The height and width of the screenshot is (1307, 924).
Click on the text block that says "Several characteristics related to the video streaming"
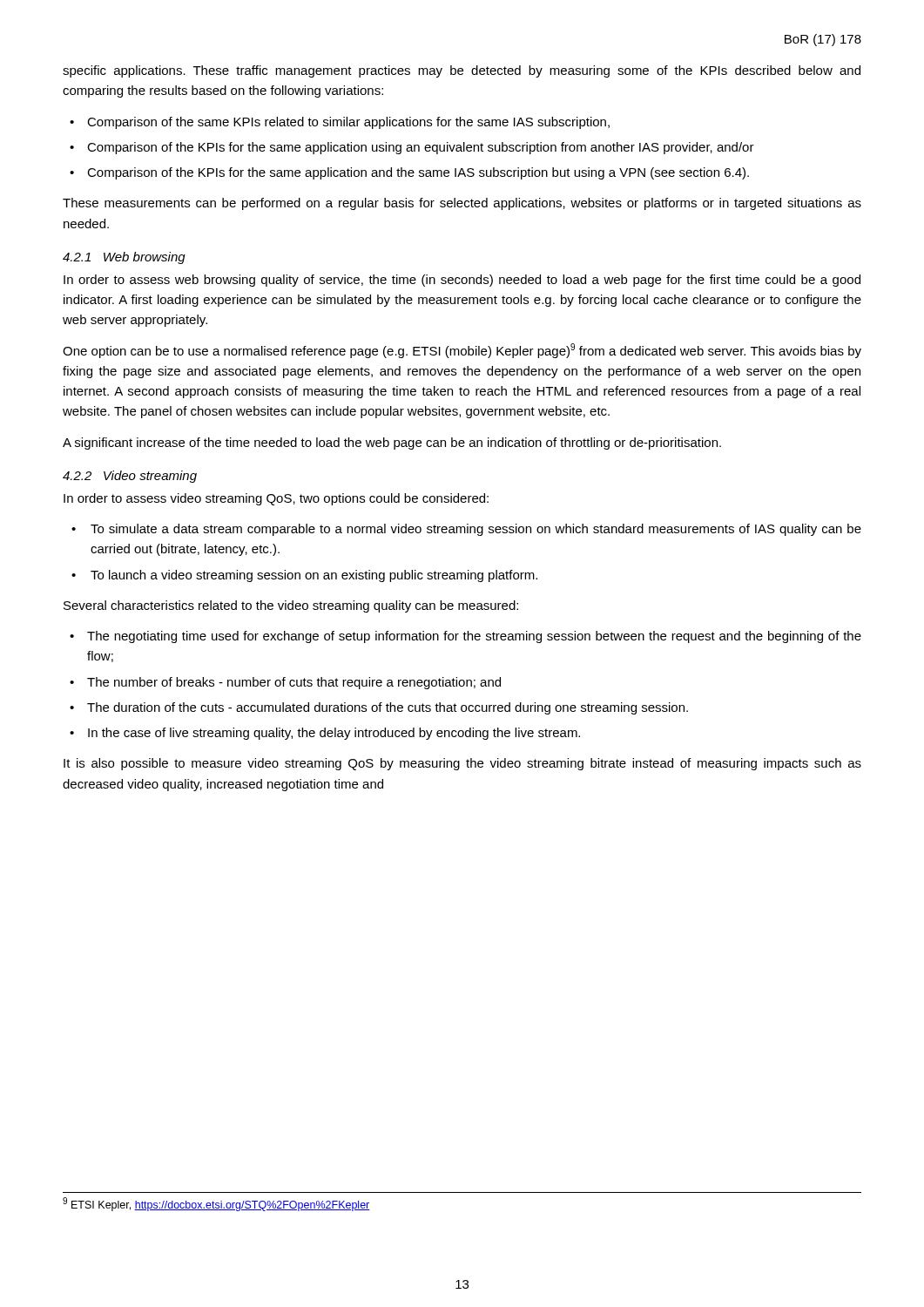[462, 605]
